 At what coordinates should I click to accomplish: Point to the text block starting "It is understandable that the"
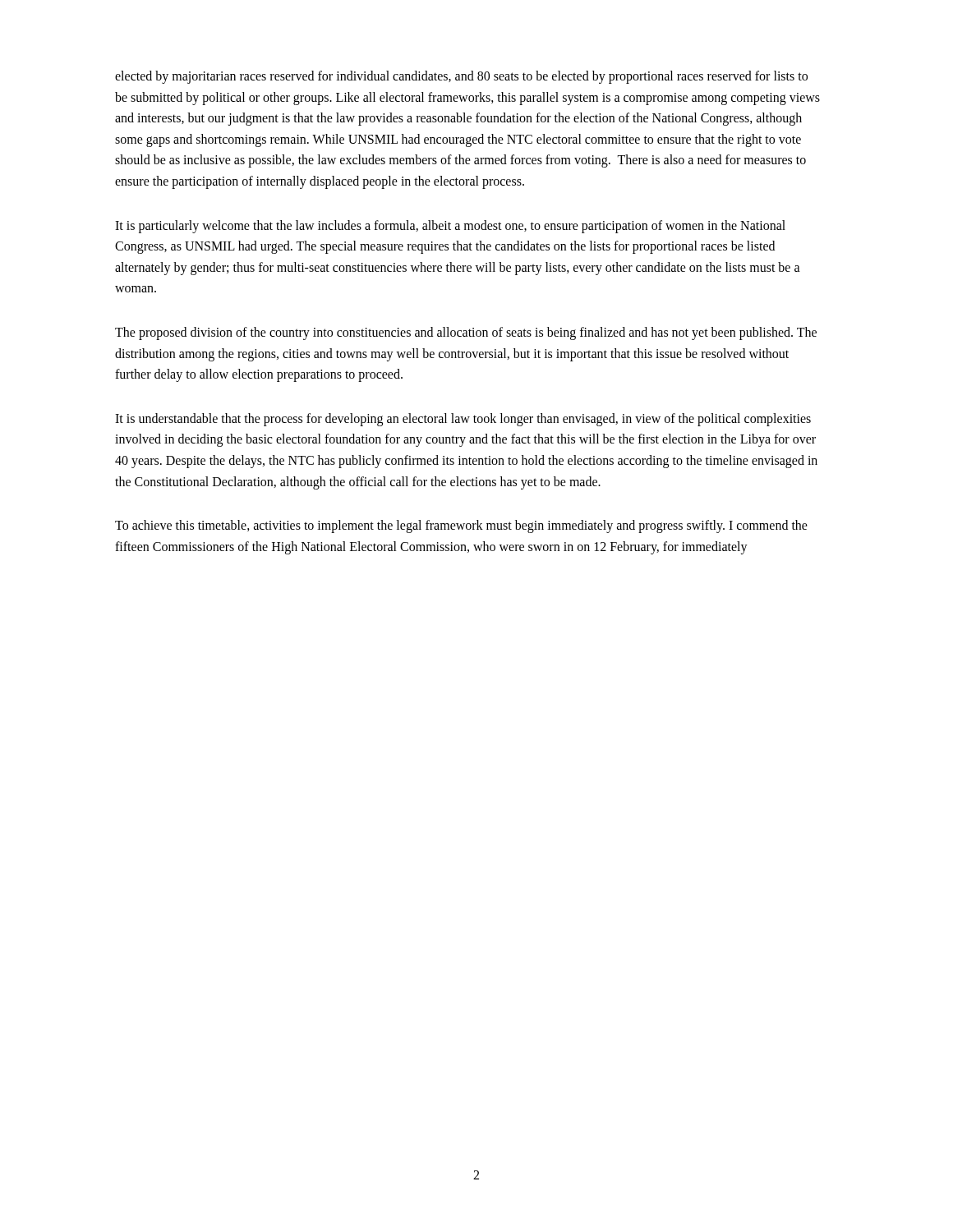coord(466,450)
